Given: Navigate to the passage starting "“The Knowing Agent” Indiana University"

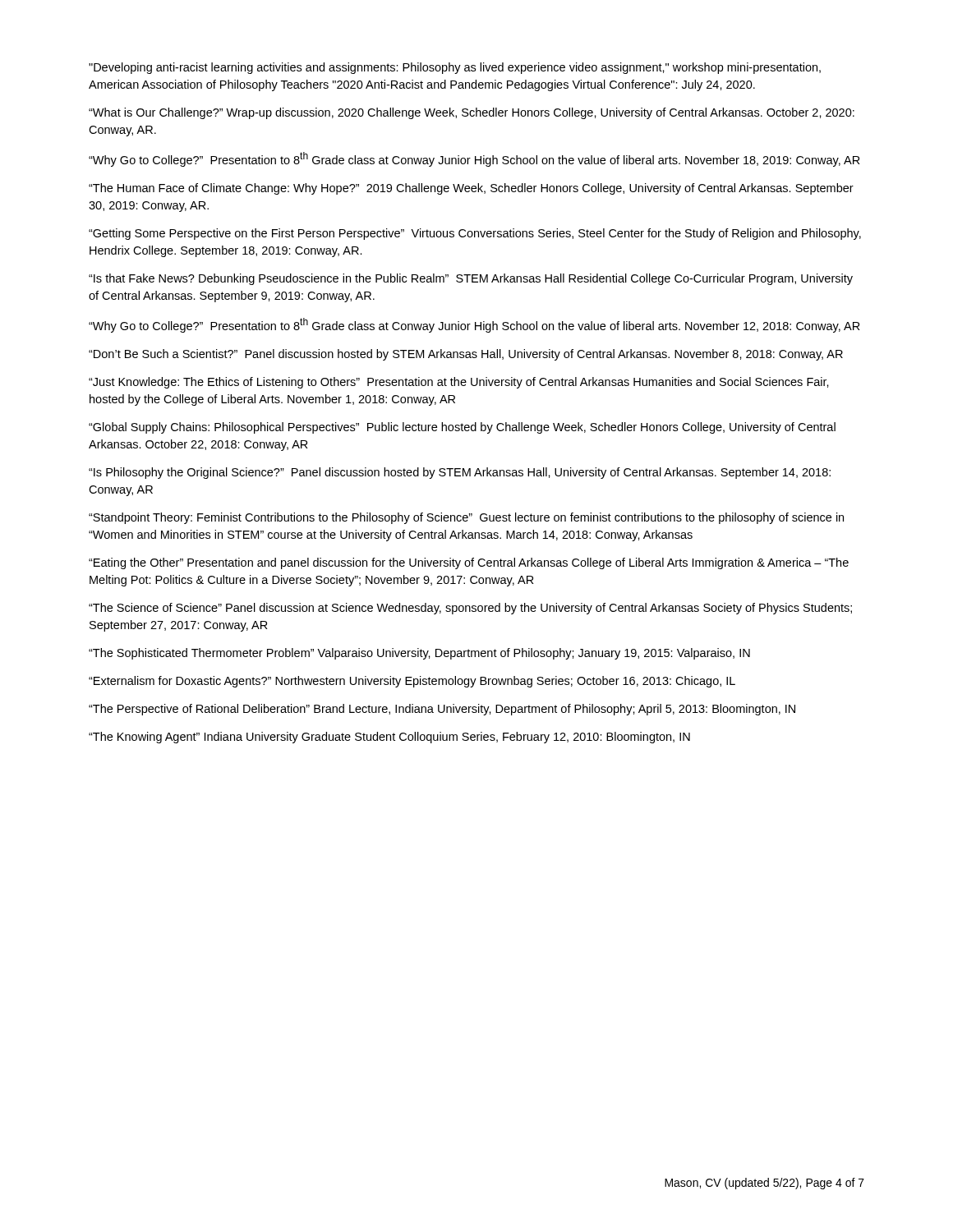Looking at the screenshot, I should tap(390, 737).
